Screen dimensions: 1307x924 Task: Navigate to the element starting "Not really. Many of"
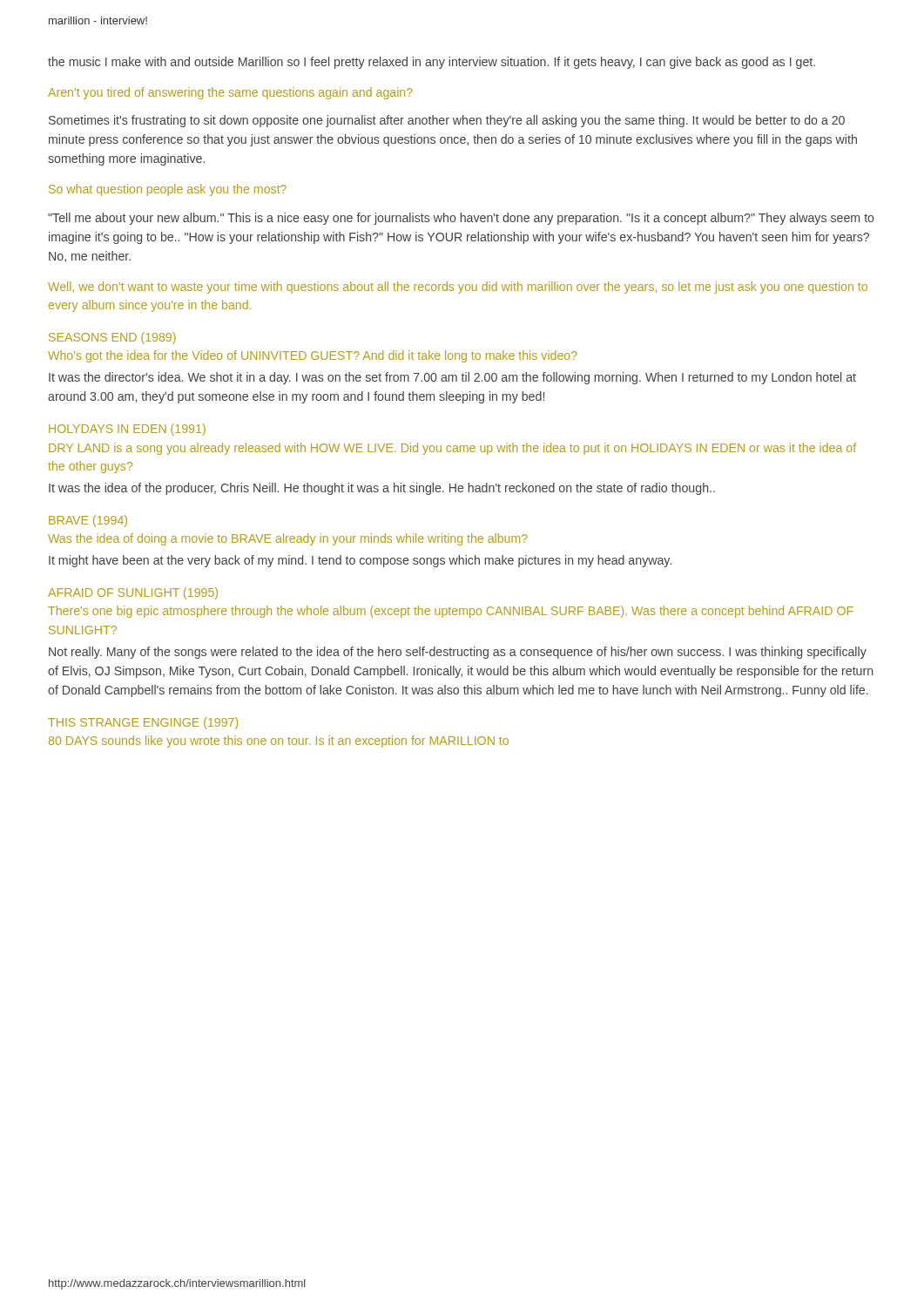point(461,671)
